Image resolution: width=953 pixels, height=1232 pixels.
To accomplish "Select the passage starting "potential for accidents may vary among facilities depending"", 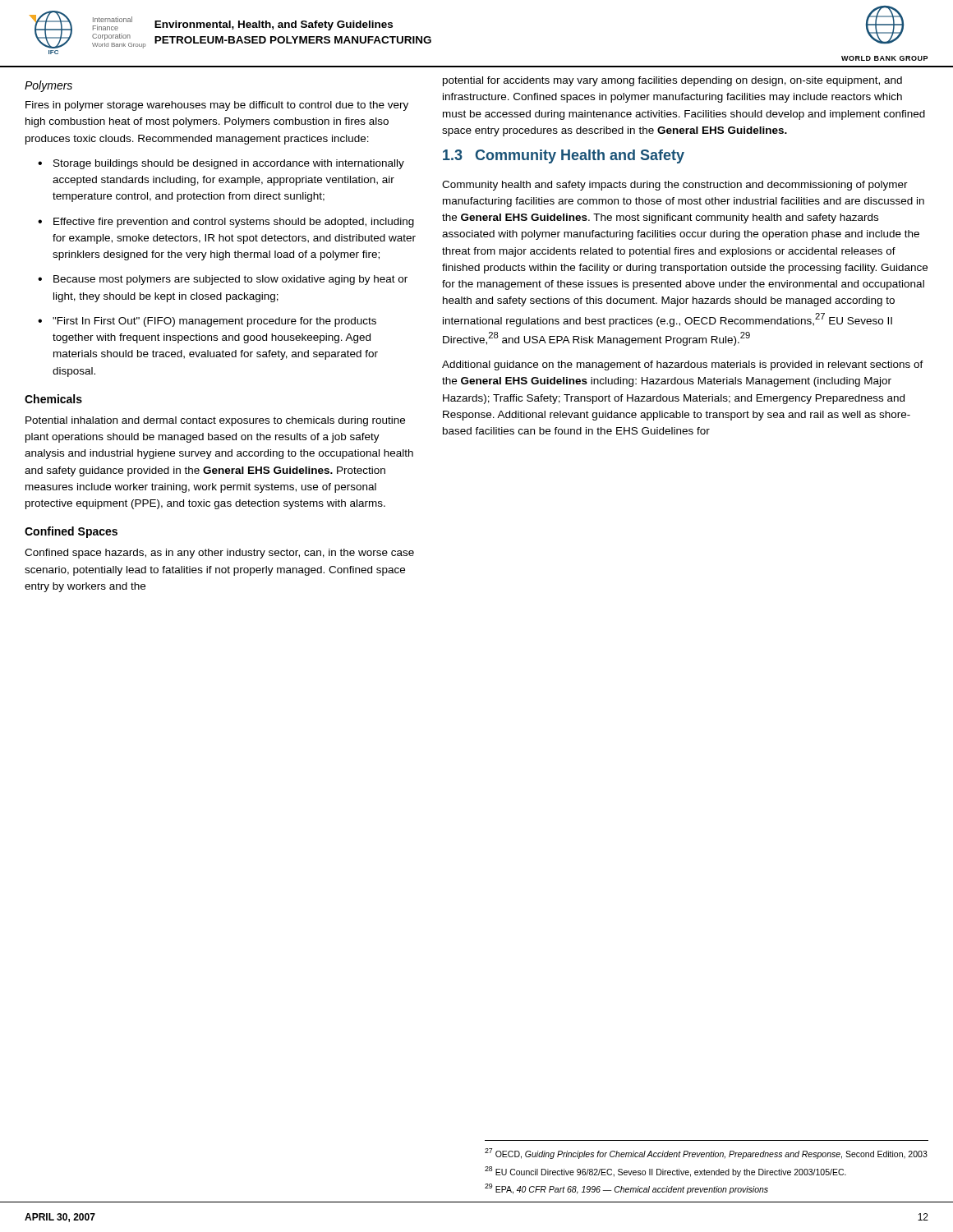I will tap(685, 106).
